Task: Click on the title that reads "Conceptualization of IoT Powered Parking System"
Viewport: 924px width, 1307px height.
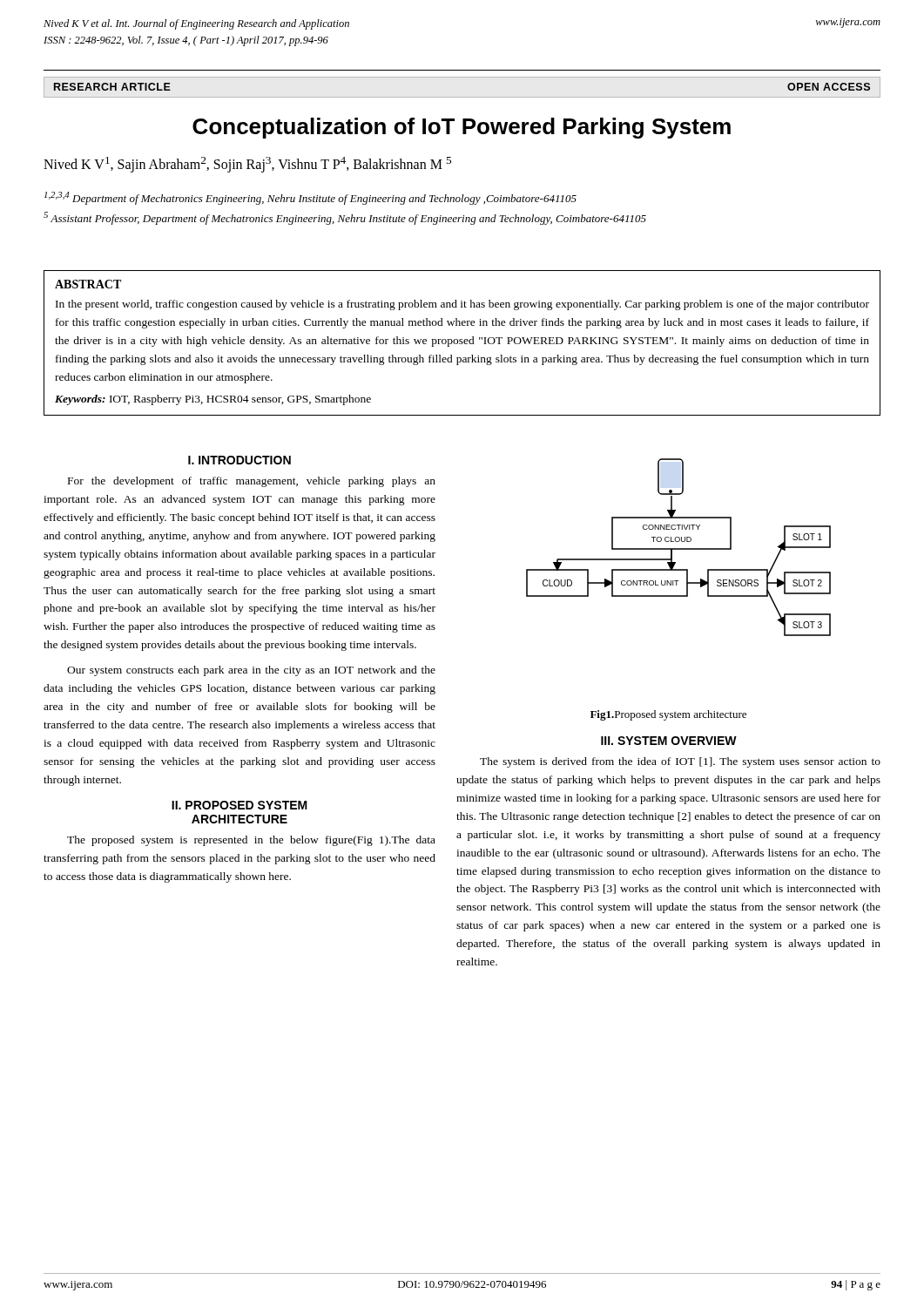Action: tap(462, 126)
